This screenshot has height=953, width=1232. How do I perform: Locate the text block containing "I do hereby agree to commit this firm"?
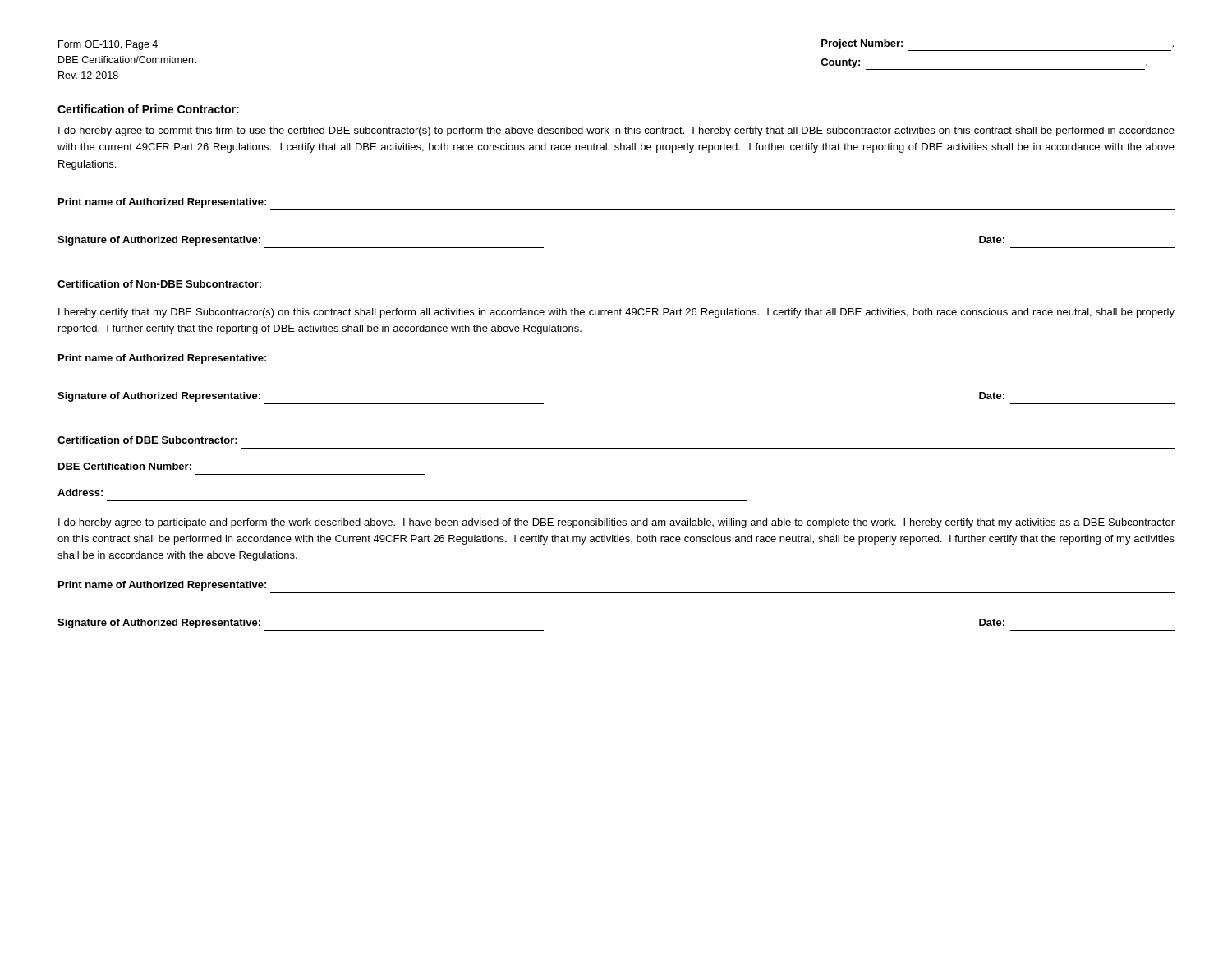[x=616, y=147]
